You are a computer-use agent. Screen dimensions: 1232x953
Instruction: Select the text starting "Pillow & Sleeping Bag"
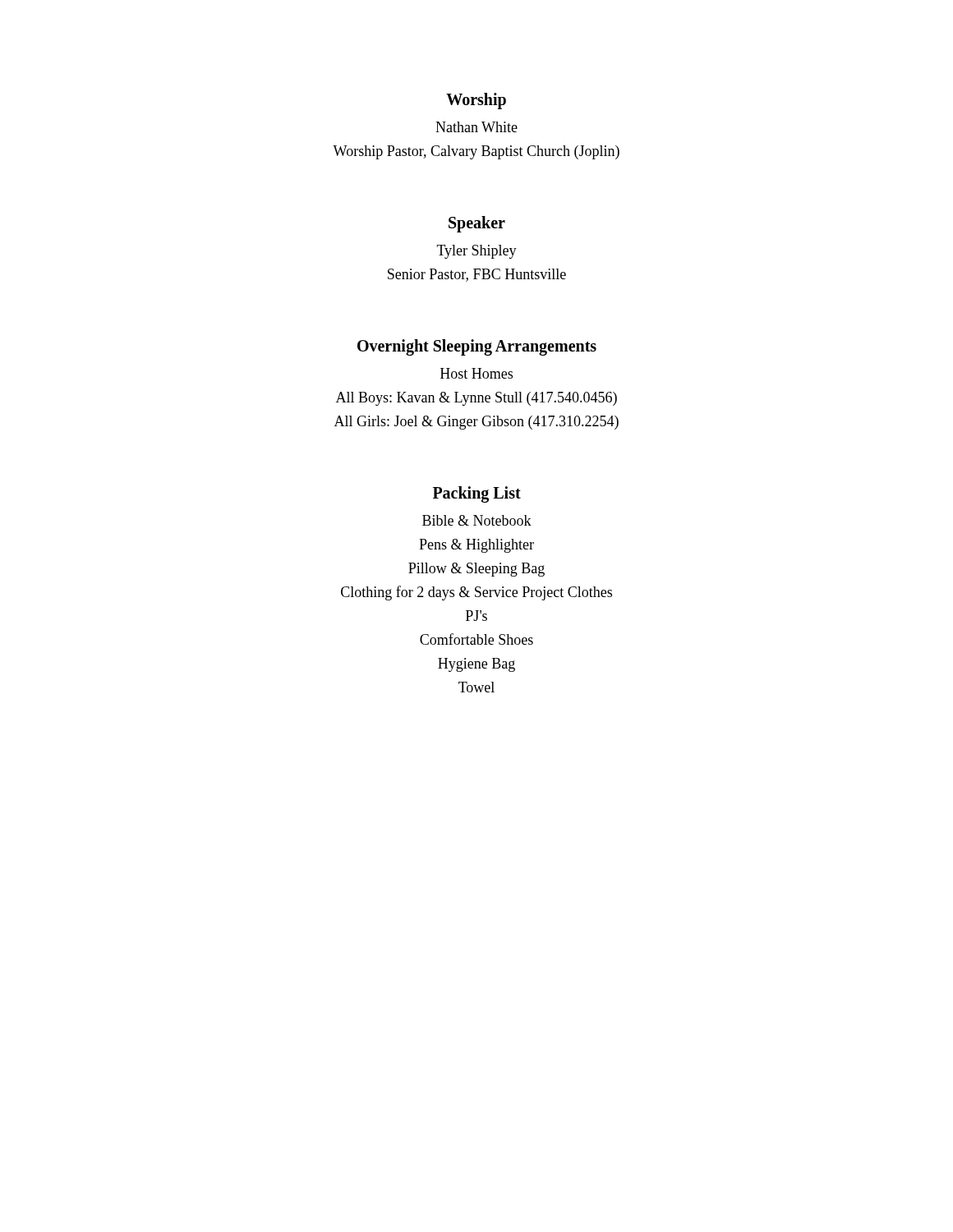(476, 568)
